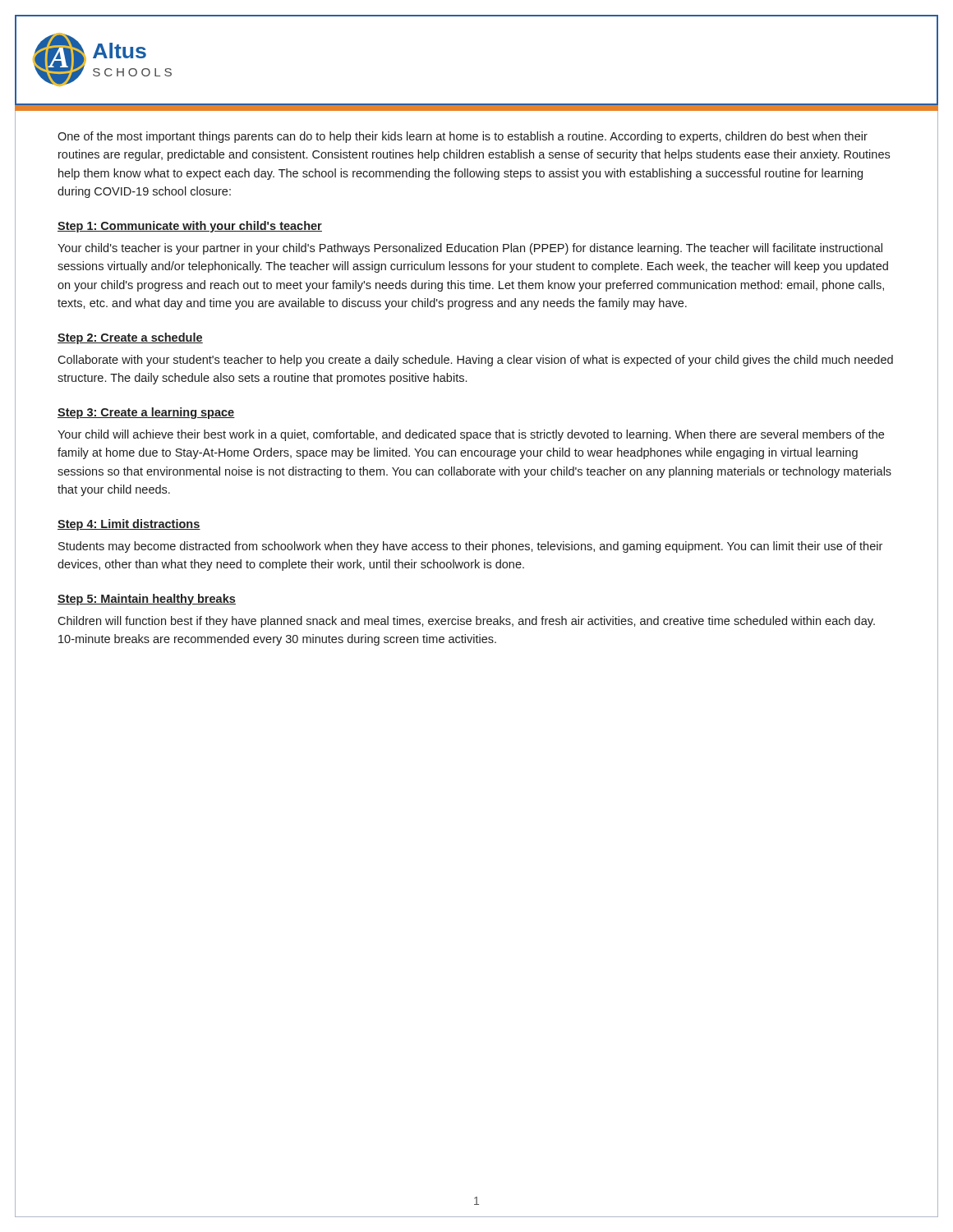Viewport: 953px width, 1232px height.
Task: Locate the text "Step 2: Create a schedule"
Action: (130, 337)
